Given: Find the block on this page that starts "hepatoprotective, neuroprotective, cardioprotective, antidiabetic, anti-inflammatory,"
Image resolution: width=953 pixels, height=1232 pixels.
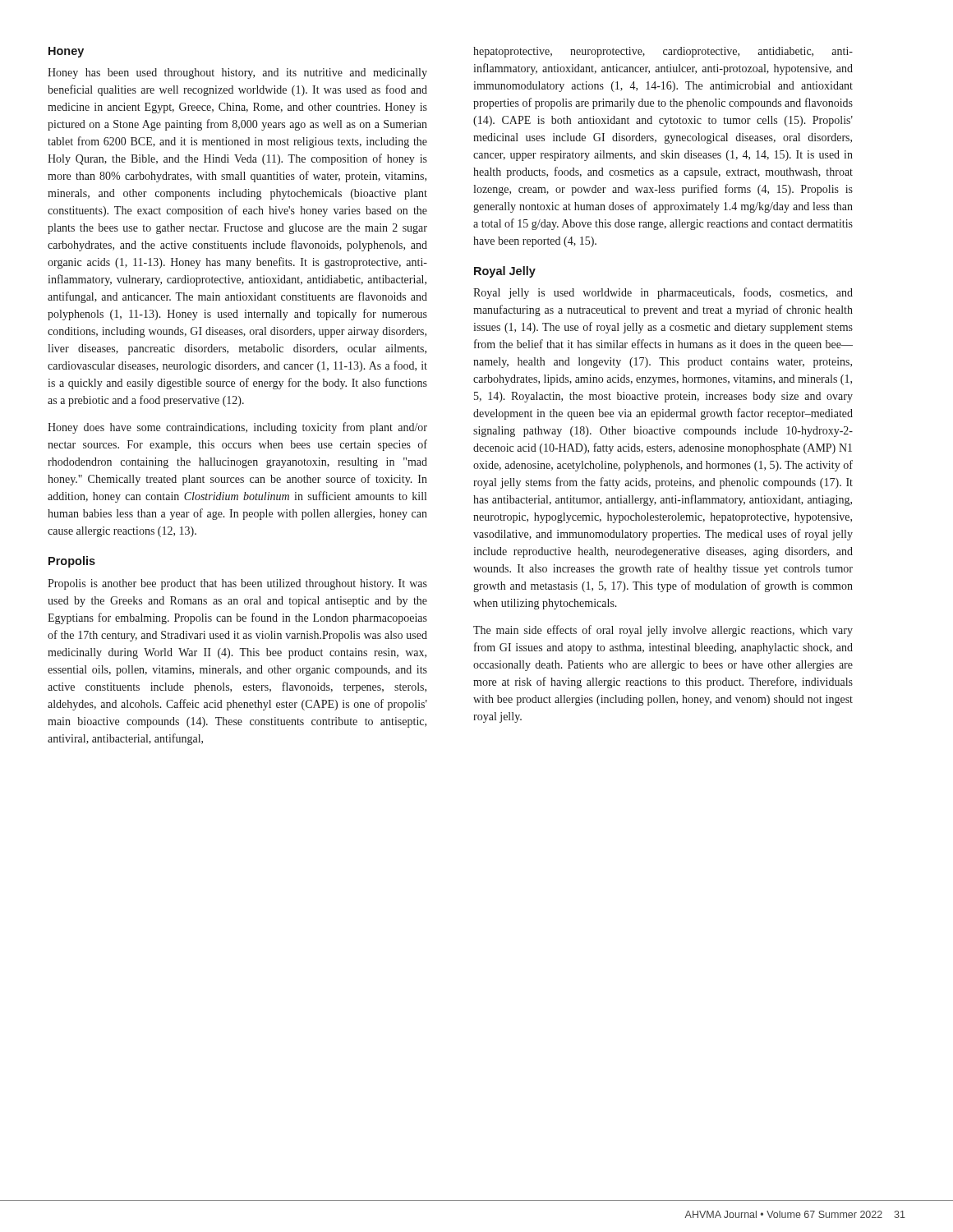Looking at the screenshot, I should coord(663,146).
